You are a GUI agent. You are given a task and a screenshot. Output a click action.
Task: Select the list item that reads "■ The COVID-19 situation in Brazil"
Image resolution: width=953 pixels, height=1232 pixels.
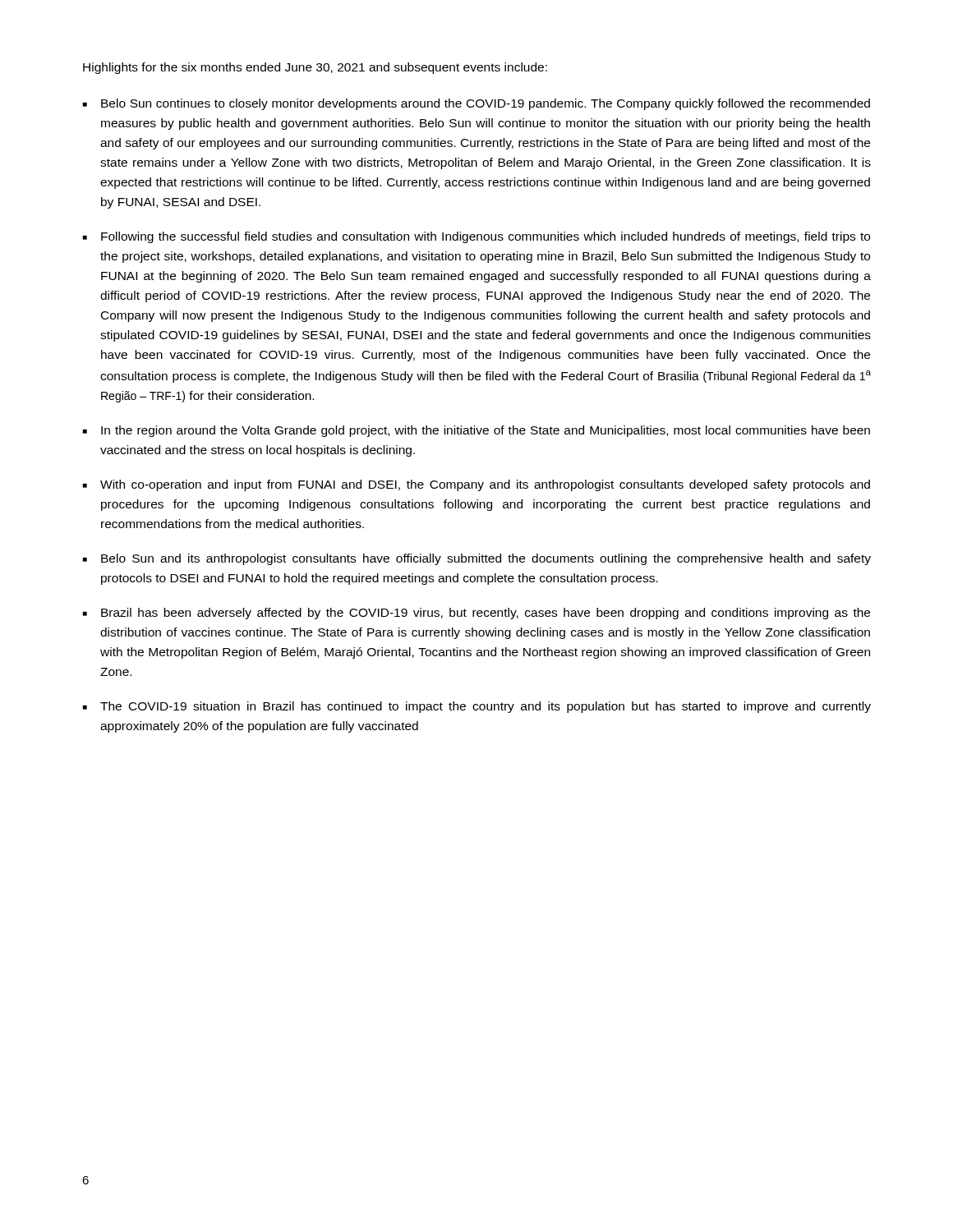pyautogui.click(x=476, y=716)
